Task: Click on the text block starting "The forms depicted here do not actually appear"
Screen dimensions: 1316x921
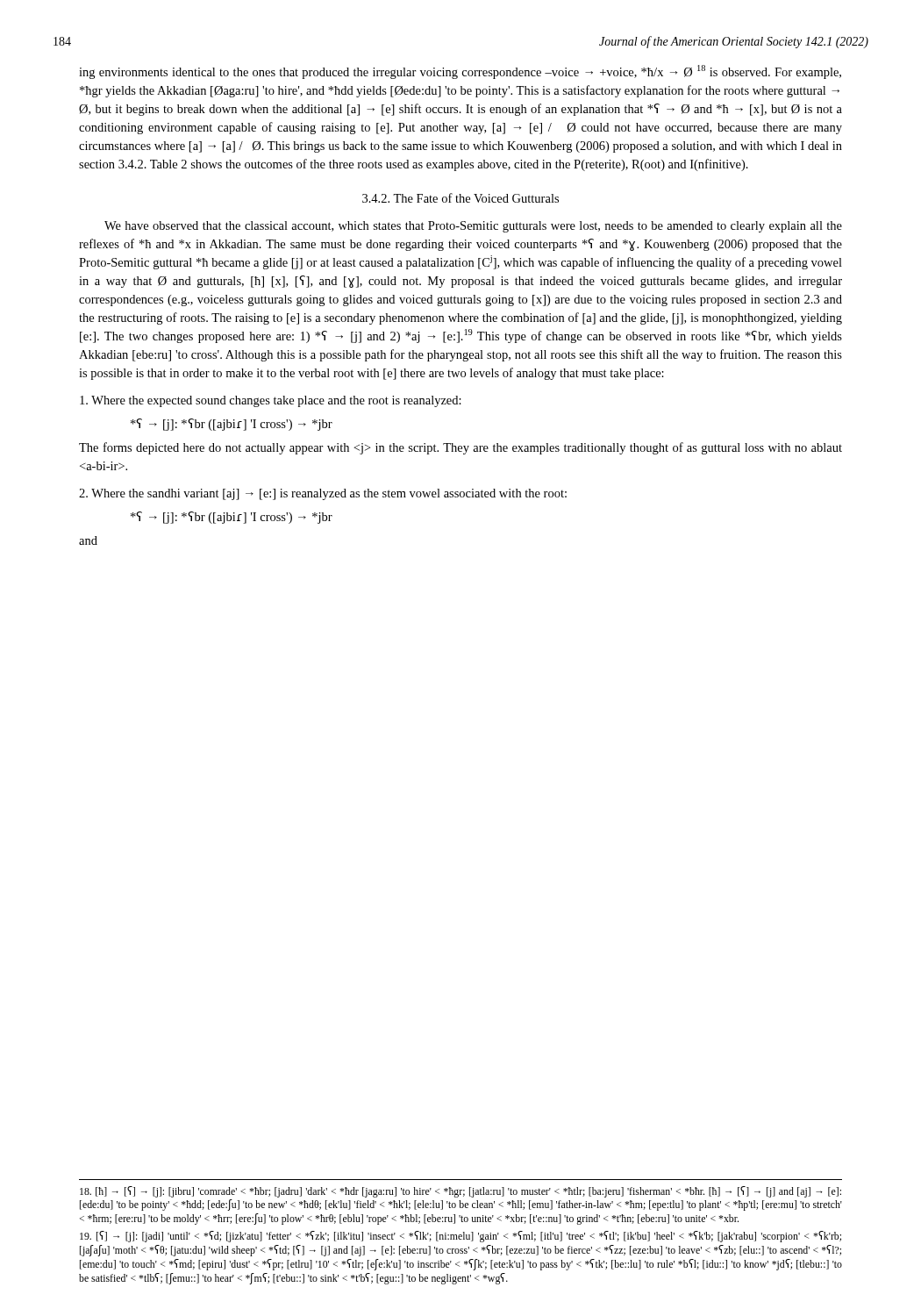Action: pyautogui.click(x=460, y=457)
